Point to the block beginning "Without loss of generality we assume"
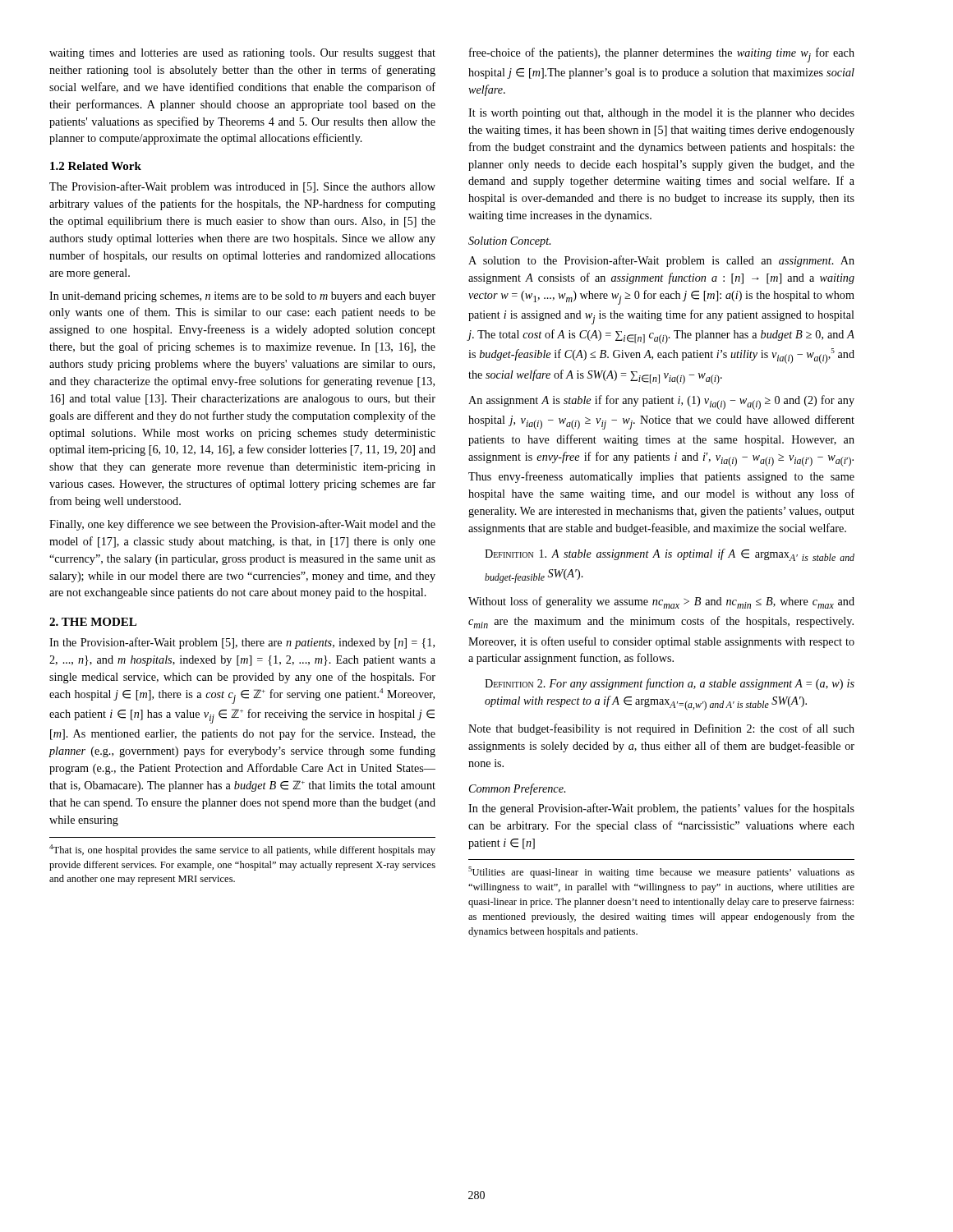Viewport: 953px width, 1232px height. coord(661,630)
